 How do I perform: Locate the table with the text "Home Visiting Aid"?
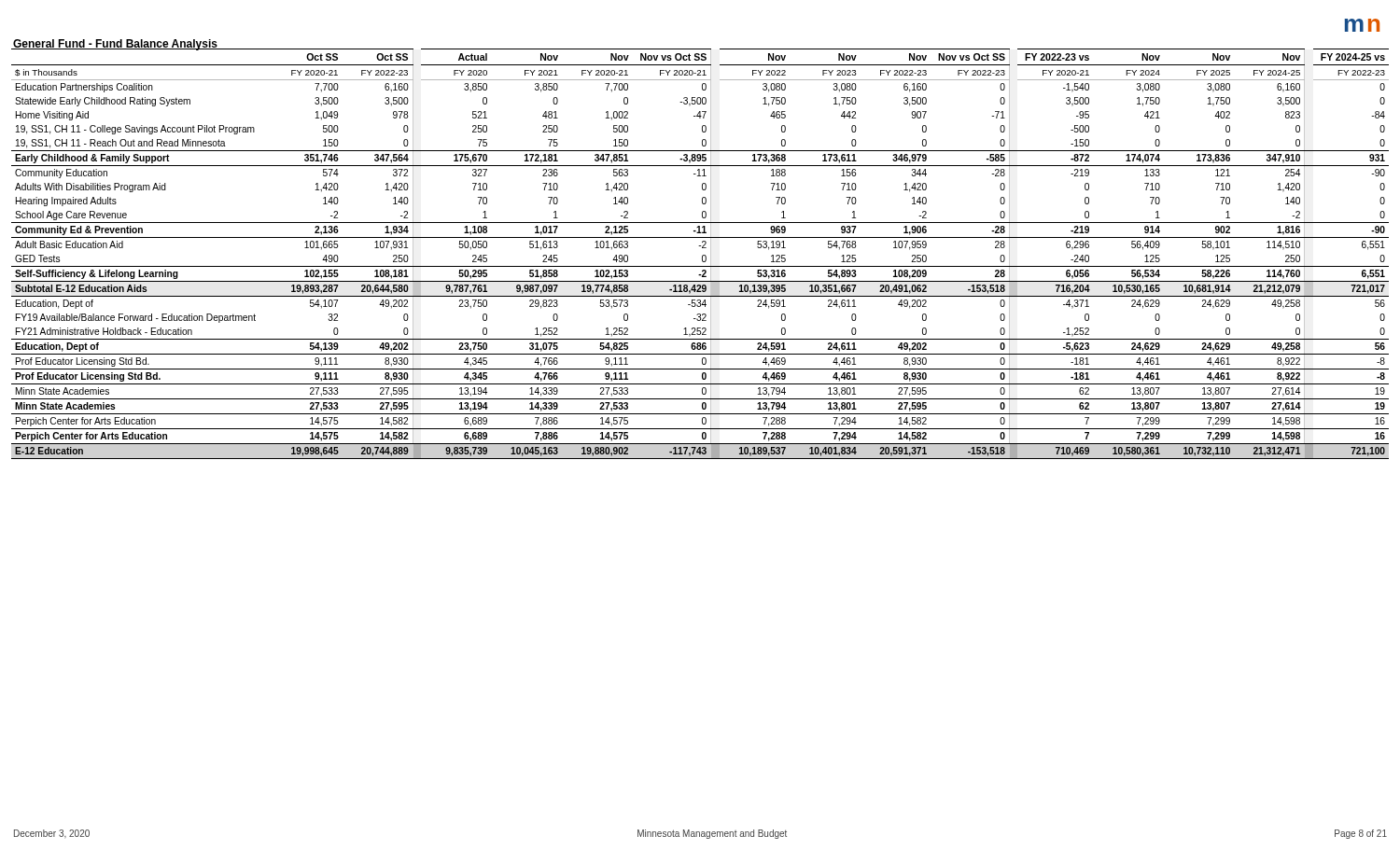tap(700, 254)
